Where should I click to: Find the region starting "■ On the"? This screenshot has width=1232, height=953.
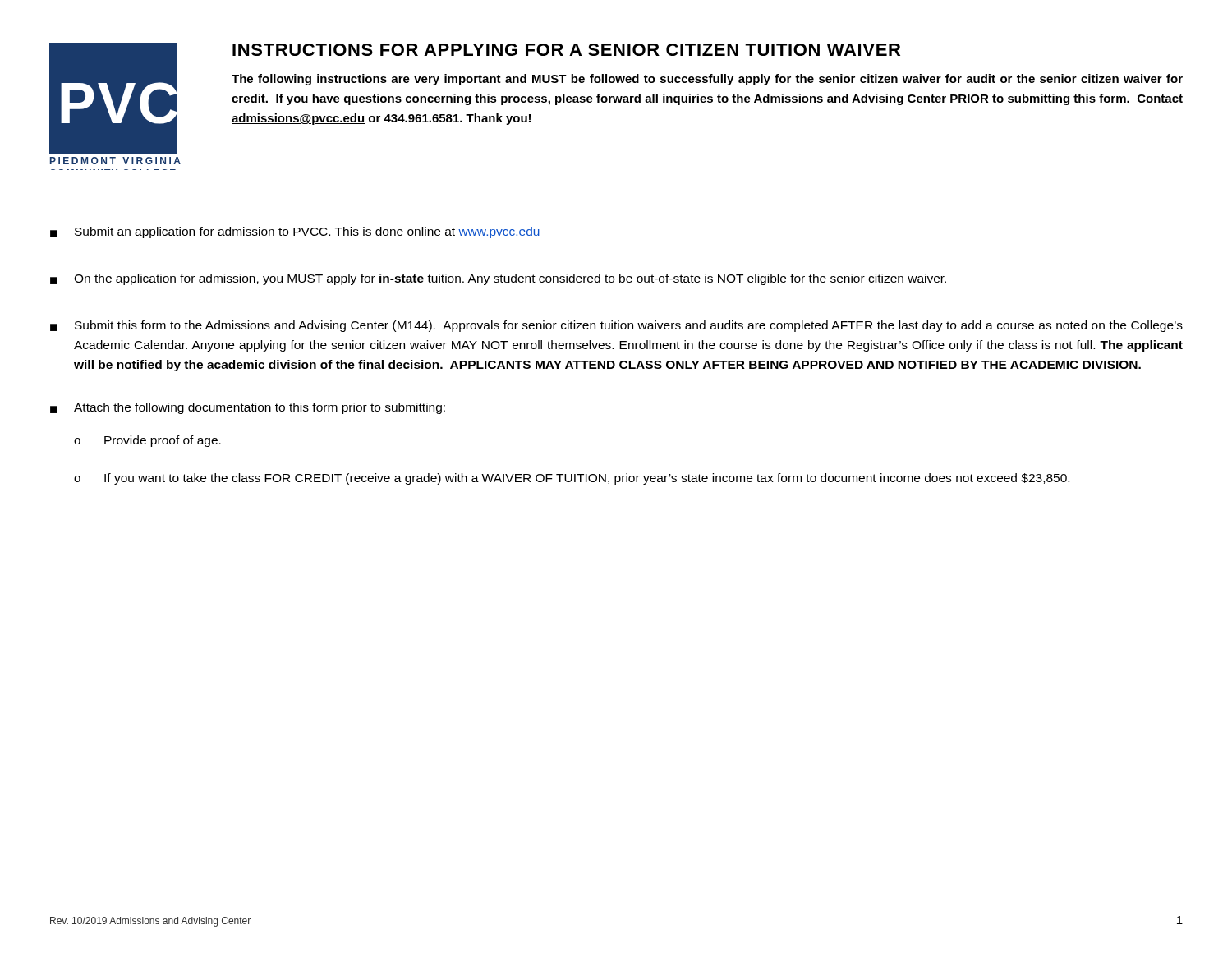[x=616, y=280]
